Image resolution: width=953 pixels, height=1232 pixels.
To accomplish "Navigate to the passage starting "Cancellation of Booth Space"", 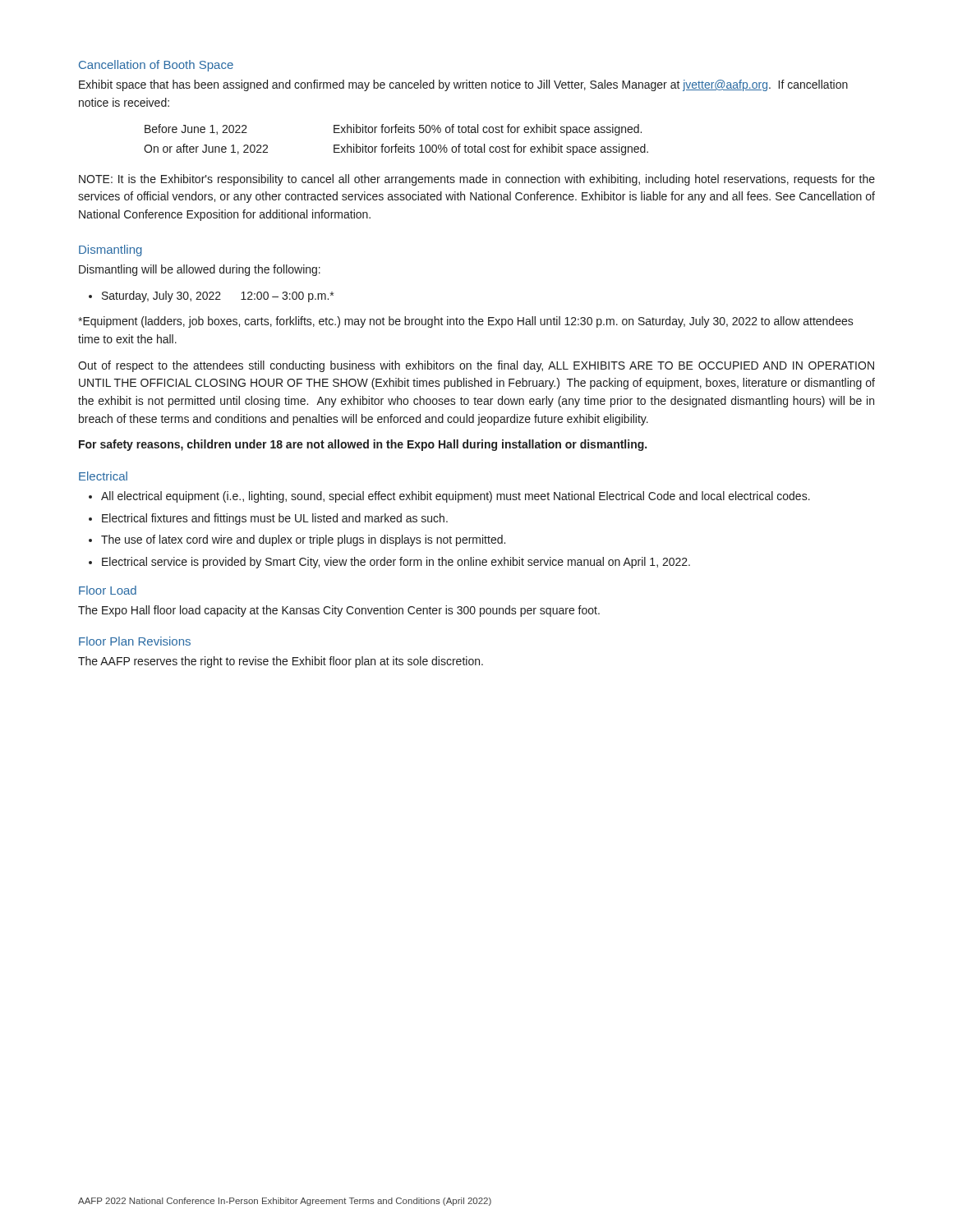I will point(156,64).
